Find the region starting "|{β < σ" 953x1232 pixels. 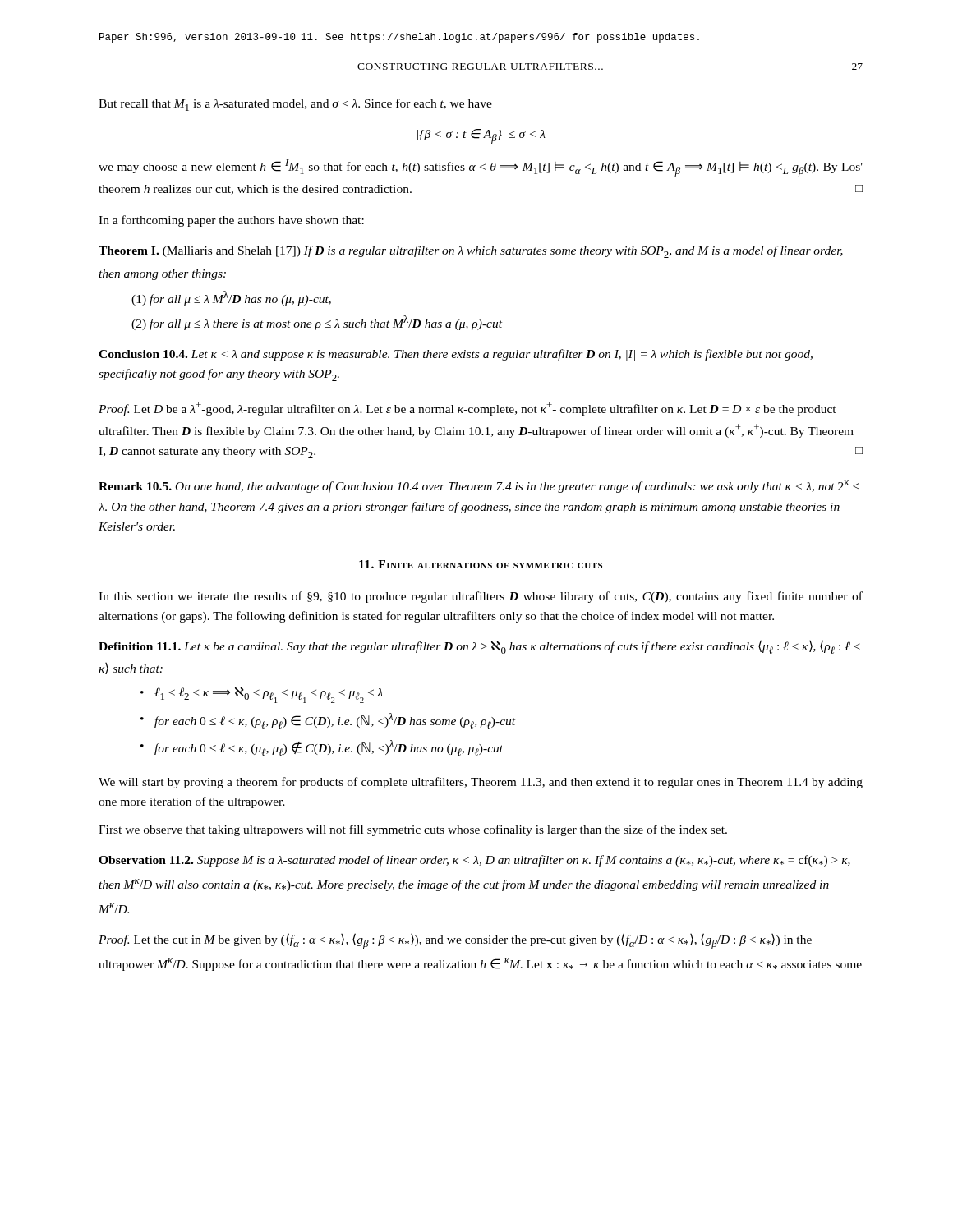(481, 135)
